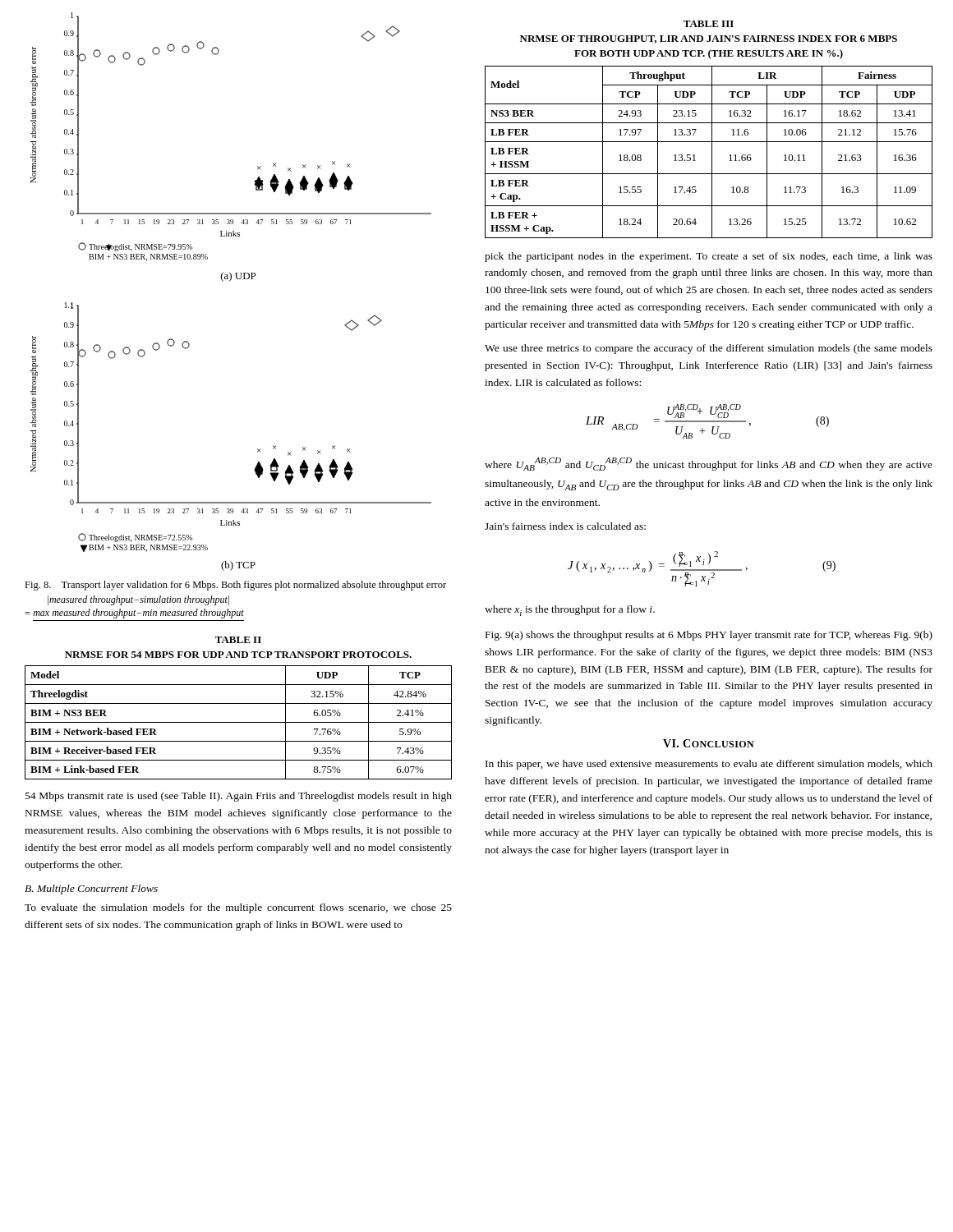The width and height of the screenshot is (953, 1232).
Task: Select the text block that says "pick the participant"
Action: pyautogui.click(x=709, y=290)
